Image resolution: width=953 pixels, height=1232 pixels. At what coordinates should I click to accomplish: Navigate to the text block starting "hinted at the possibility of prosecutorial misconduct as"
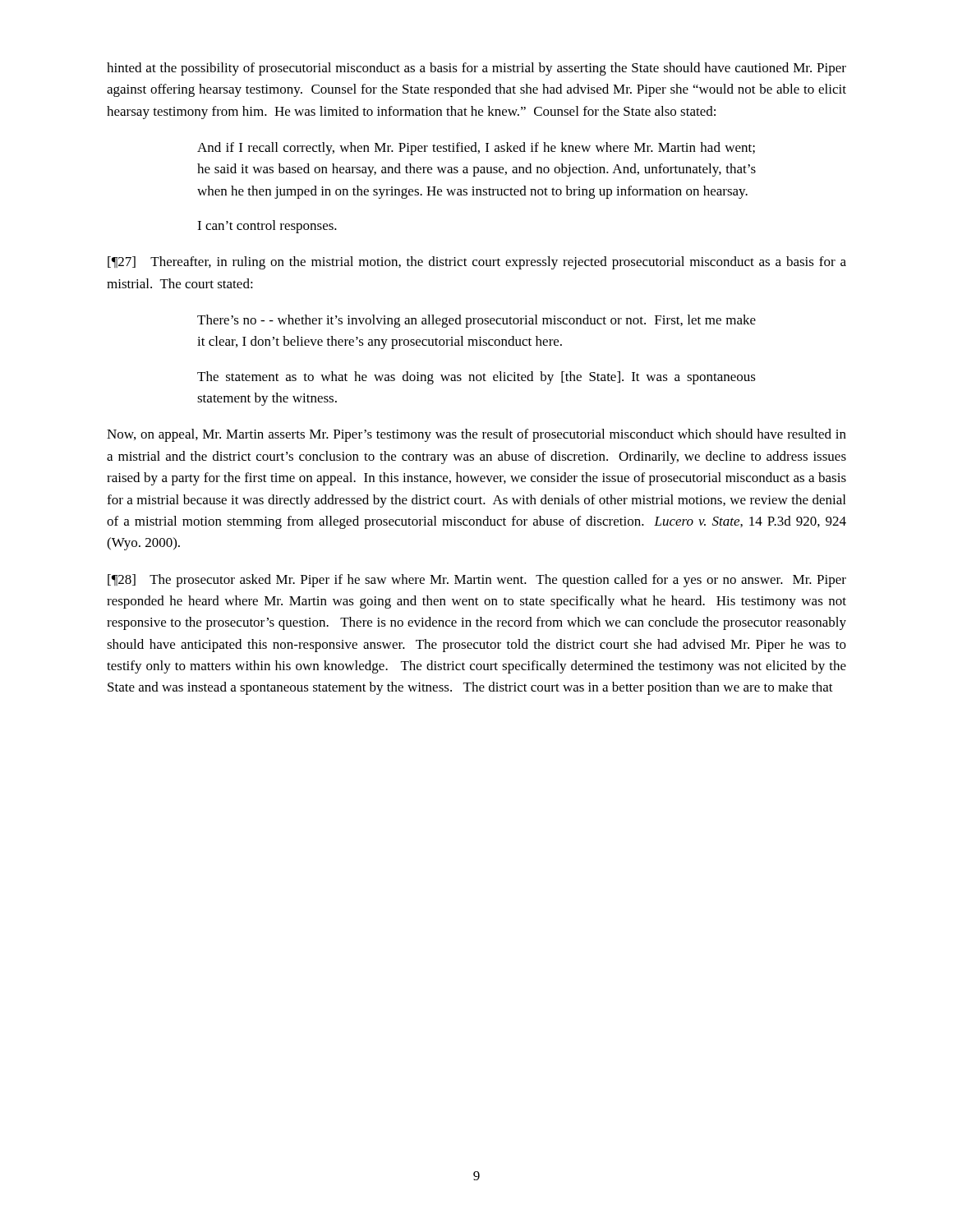(476, 90)
